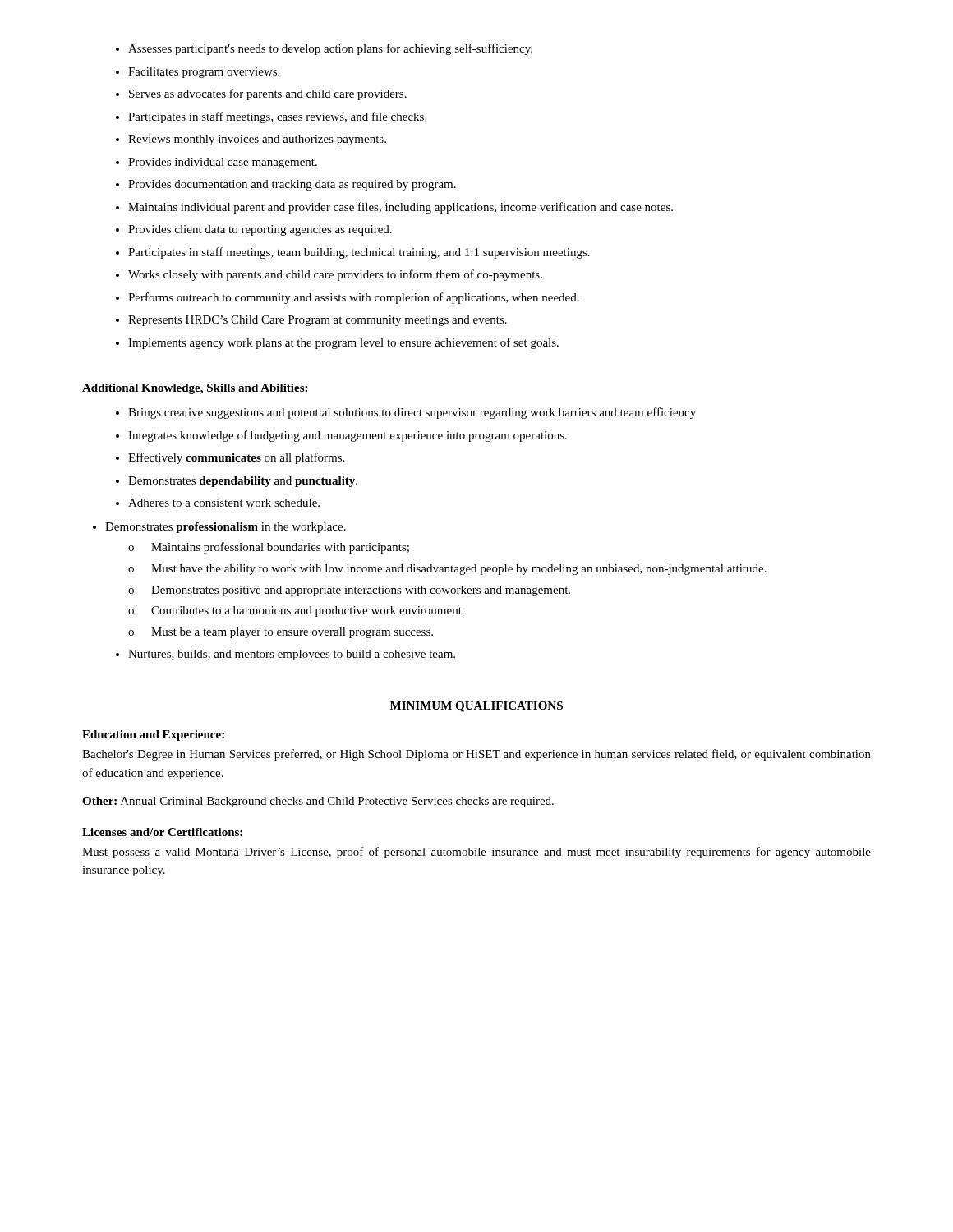Click on the list item that says "Works closely with parents and"
Image resolution: width=953 pixels, height=1232 pixels.
point(500,274)
